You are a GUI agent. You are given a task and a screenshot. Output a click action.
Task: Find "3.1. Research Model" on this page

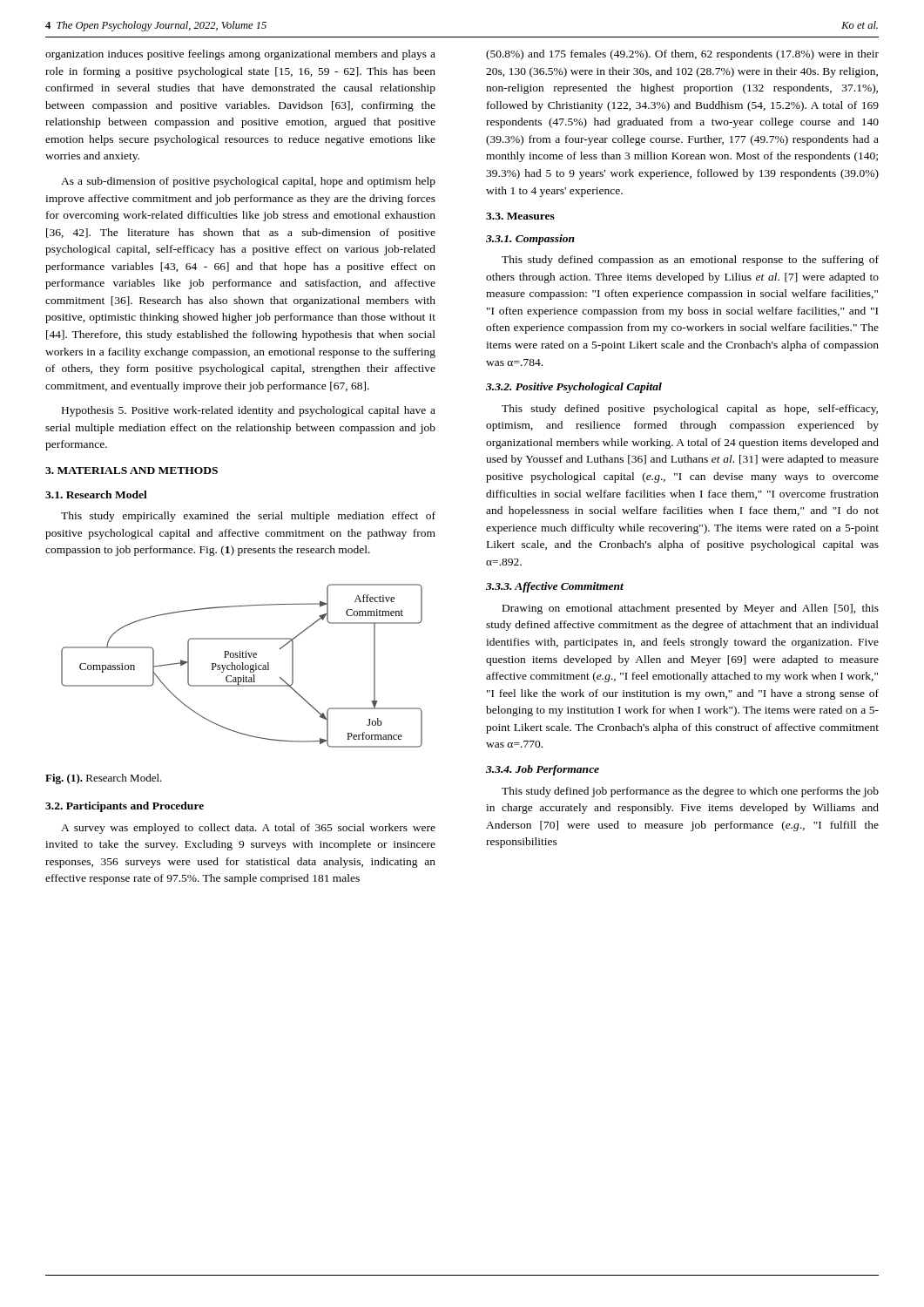(96, 494)
